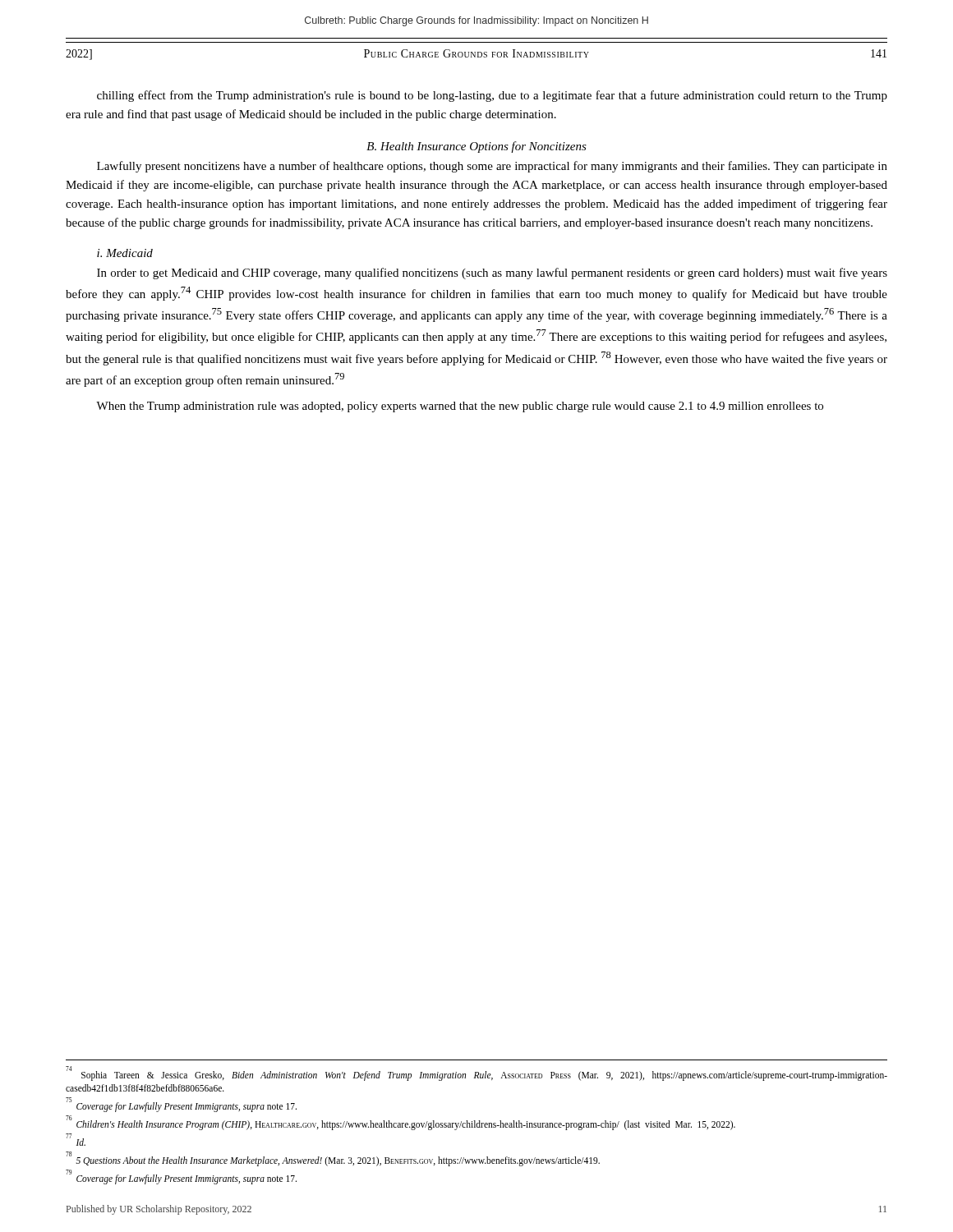This screenshot has width=953, height=1232.
Task: Point to the text starting "i. Medicaid"
Action: (125, 253)
